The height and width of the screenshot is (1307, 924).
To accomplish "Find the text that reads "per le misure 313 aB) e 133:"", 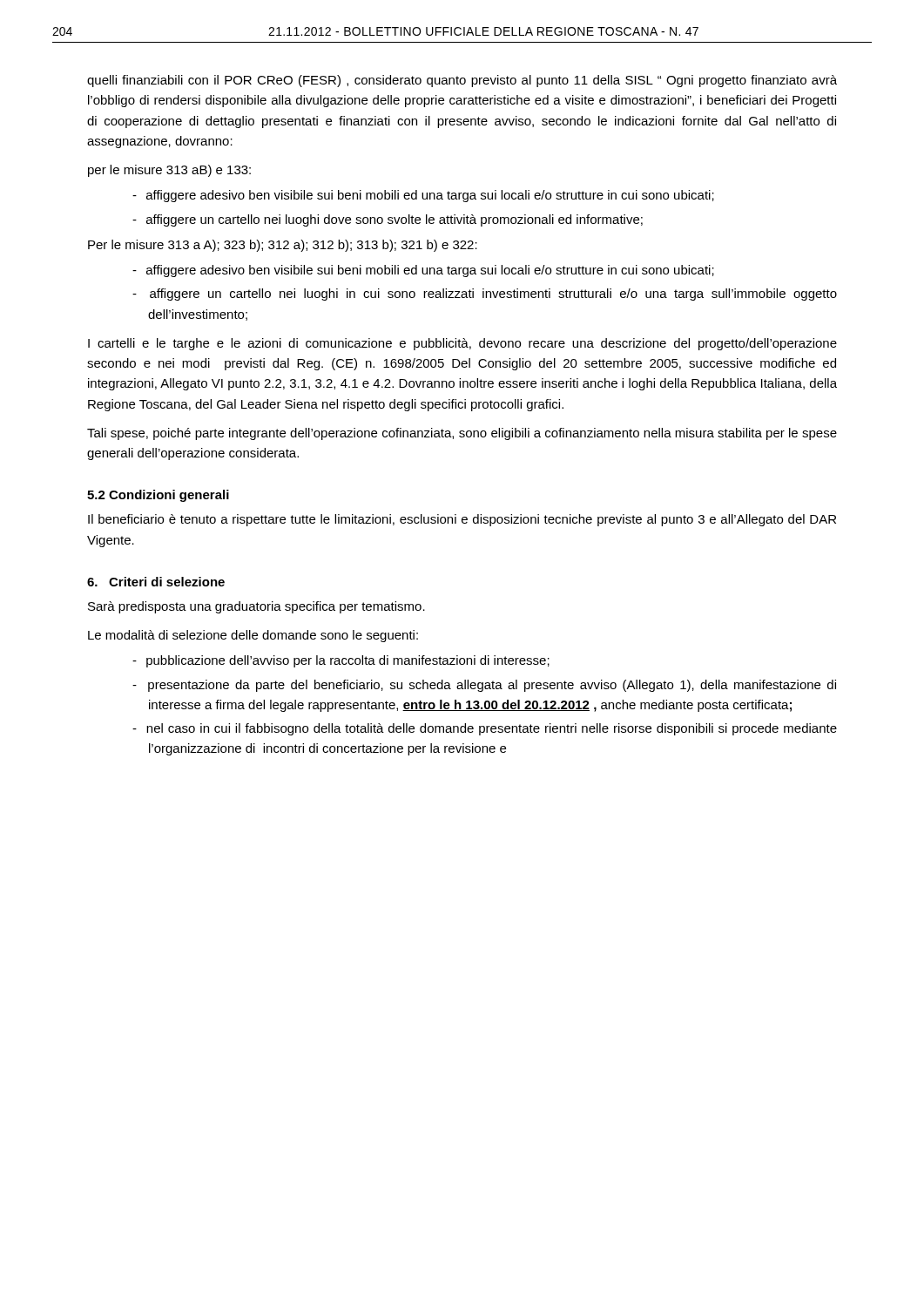I will click(170, 169).
